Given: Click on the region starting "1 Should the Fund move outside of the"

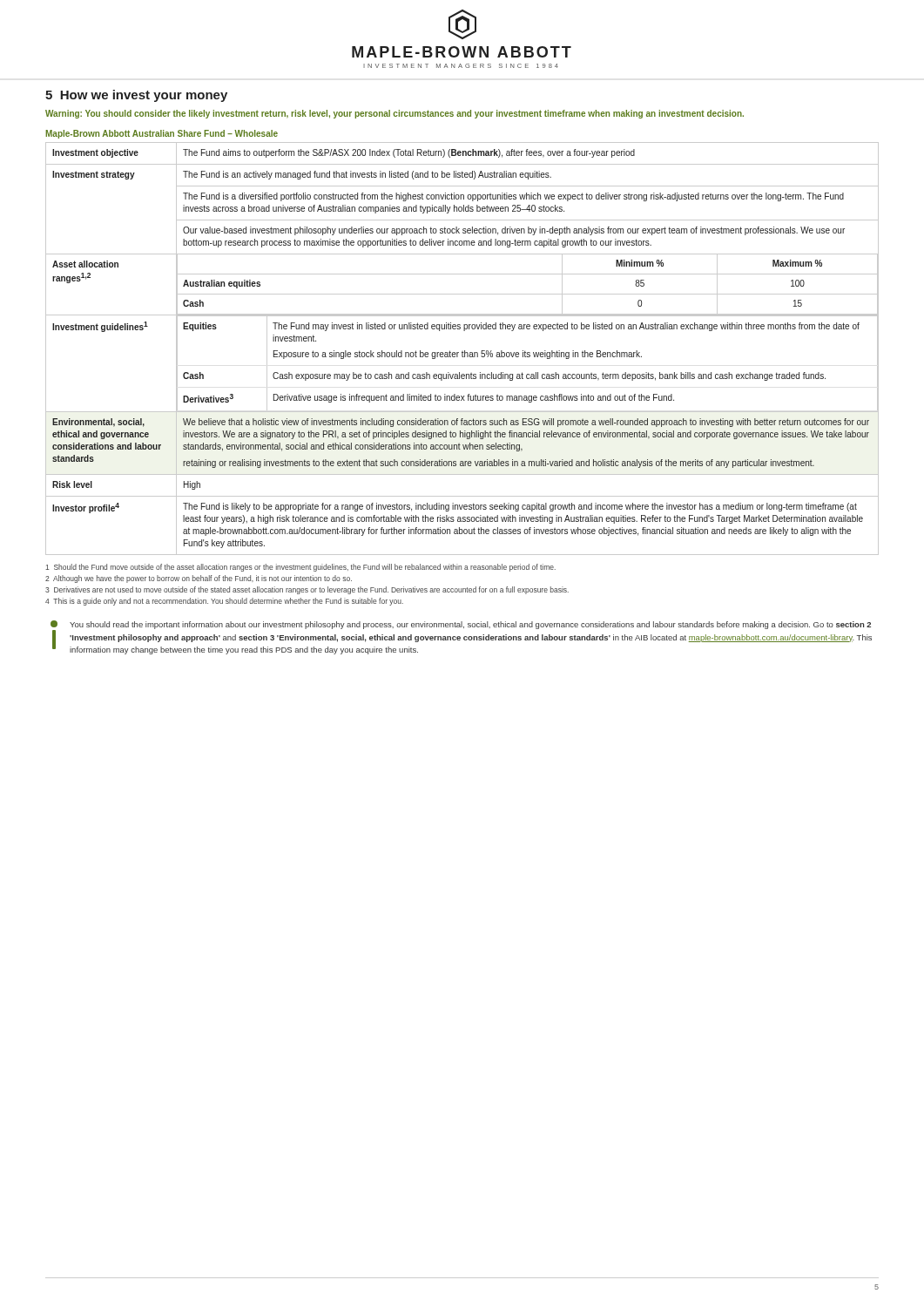Looking at the screenshot, I should (x=301, y=568).
